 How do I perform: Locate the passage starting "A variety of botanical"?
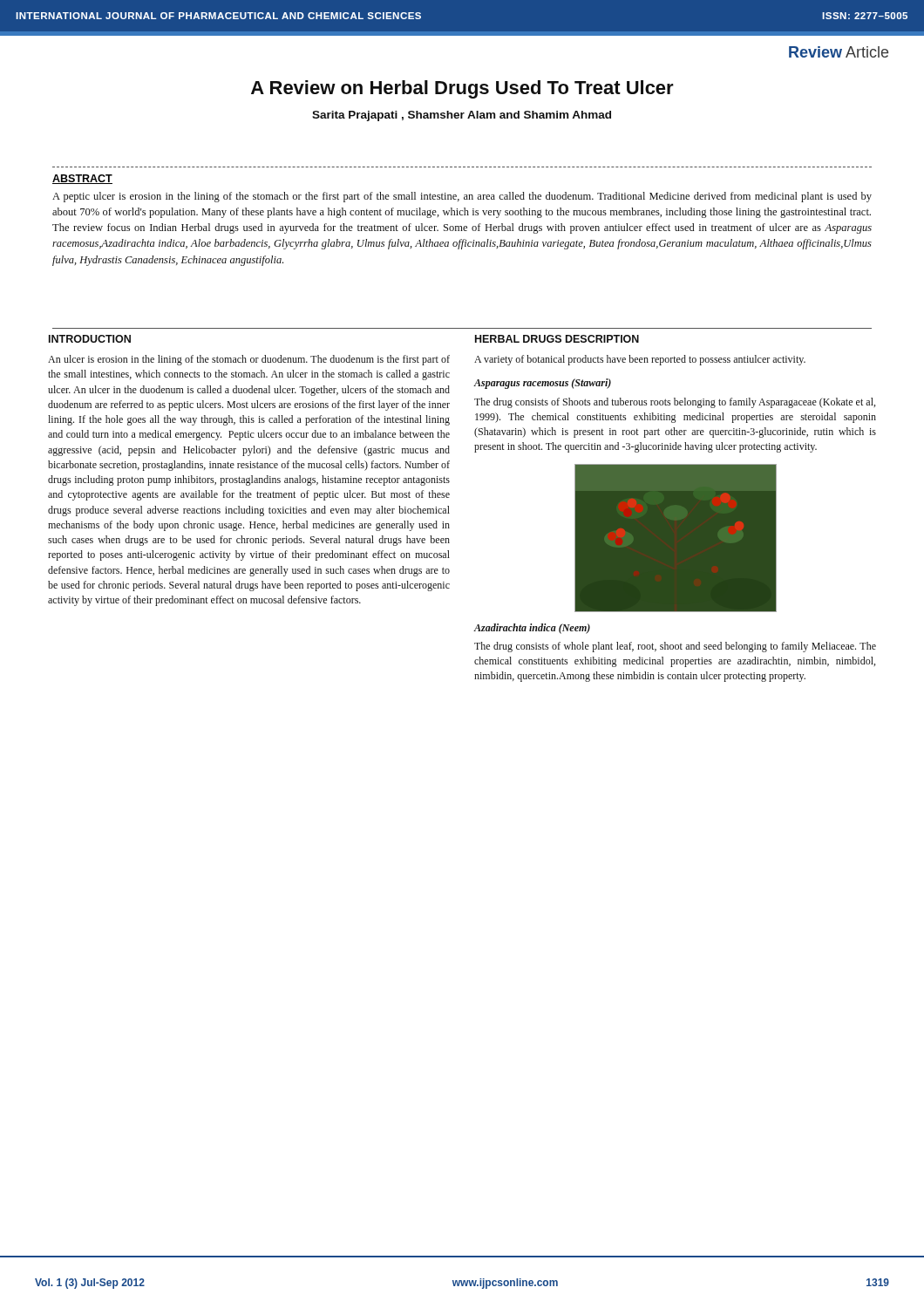(640, 359)
